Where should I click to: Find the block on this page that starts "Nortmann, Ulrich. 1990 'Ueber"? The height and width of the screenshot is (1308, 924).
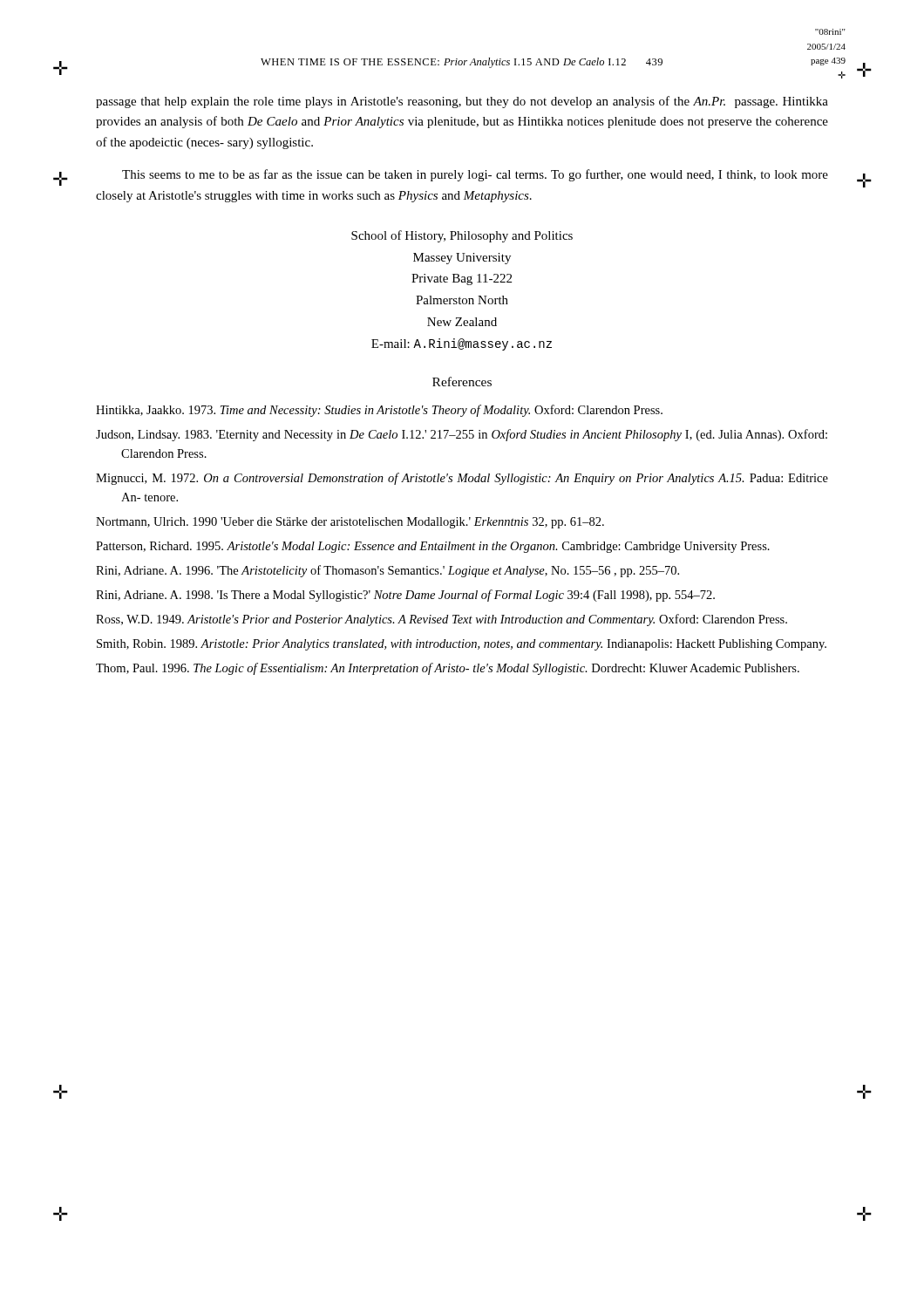pos(350,521)
